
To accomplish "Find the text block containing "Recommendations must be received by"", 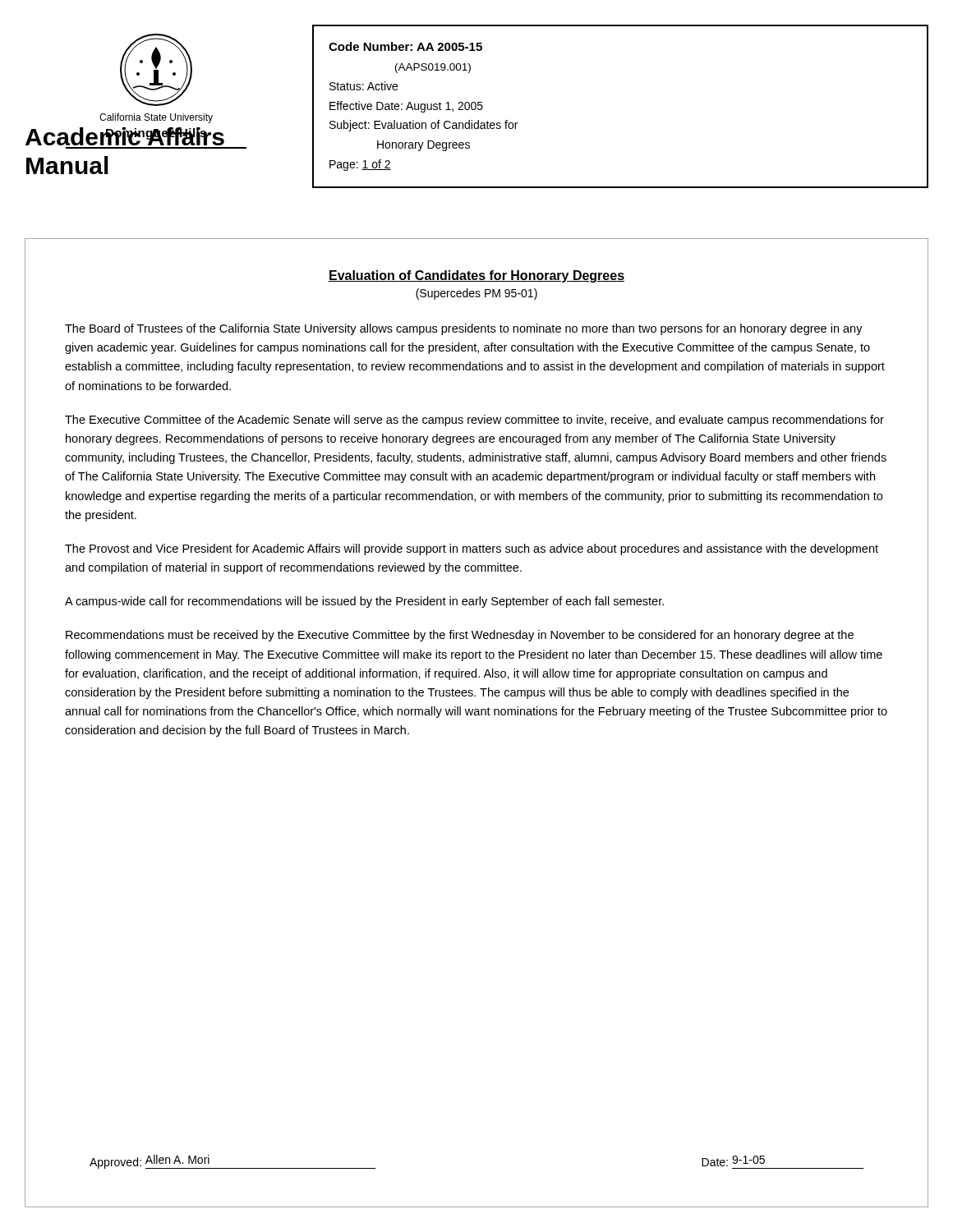I will tap(476, 683).
